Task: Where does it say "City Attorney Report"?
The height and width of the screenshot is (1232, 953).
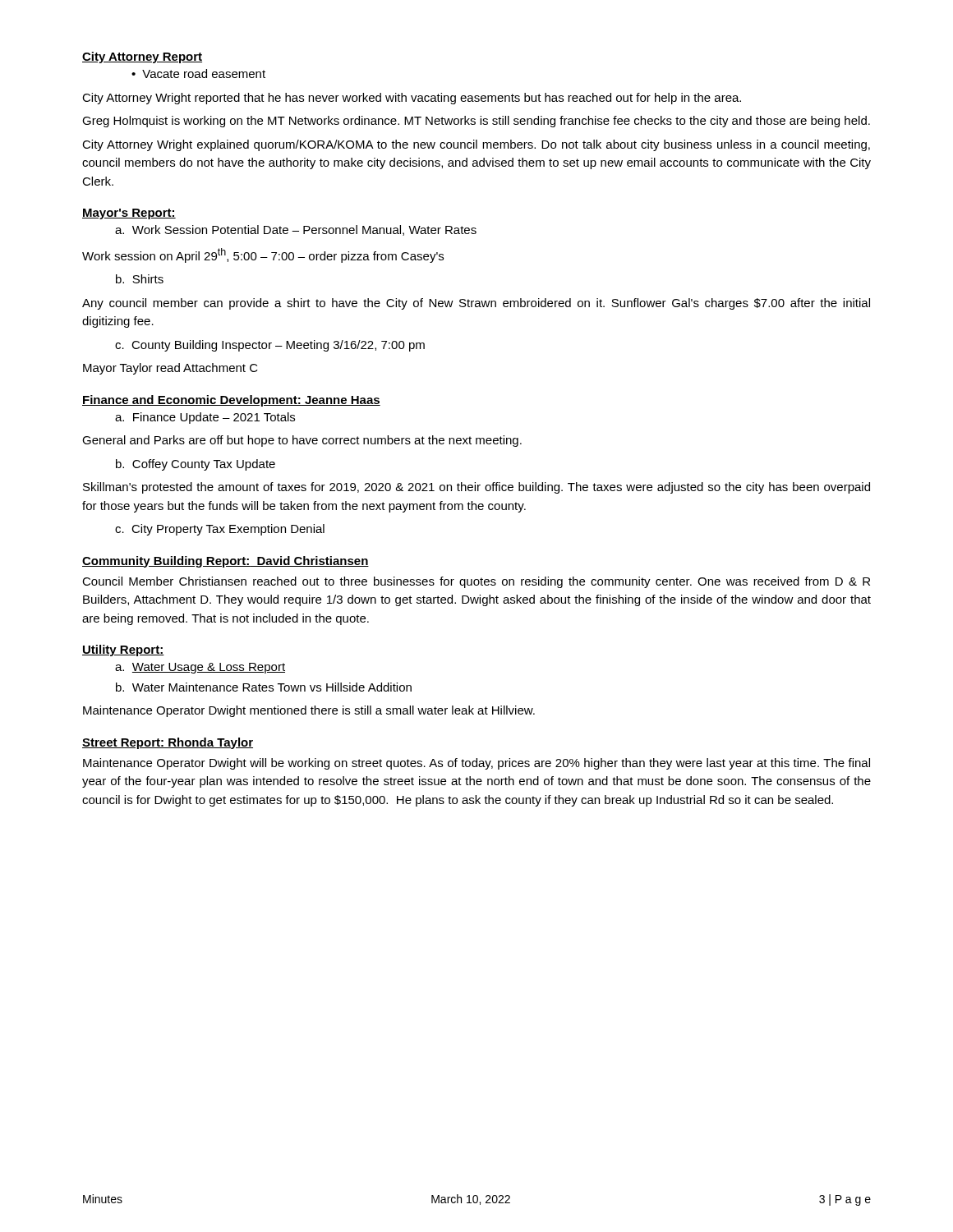Action: pos(142,56)
